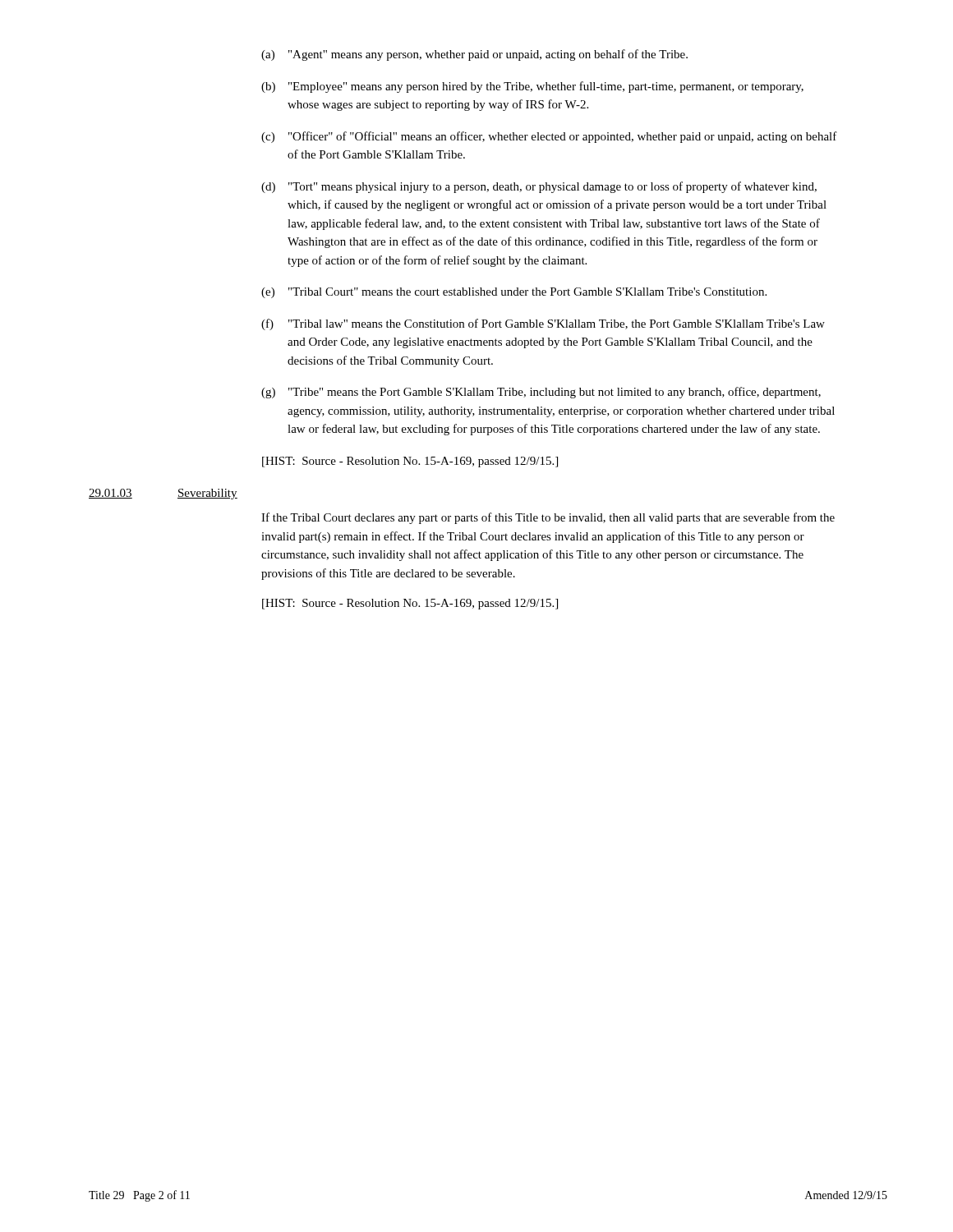Click on the element starting "[HIST: Source - Resolution"
The width and height of the screenshot is (953, 1232).
pyautogui.click(x=410, y=460)
